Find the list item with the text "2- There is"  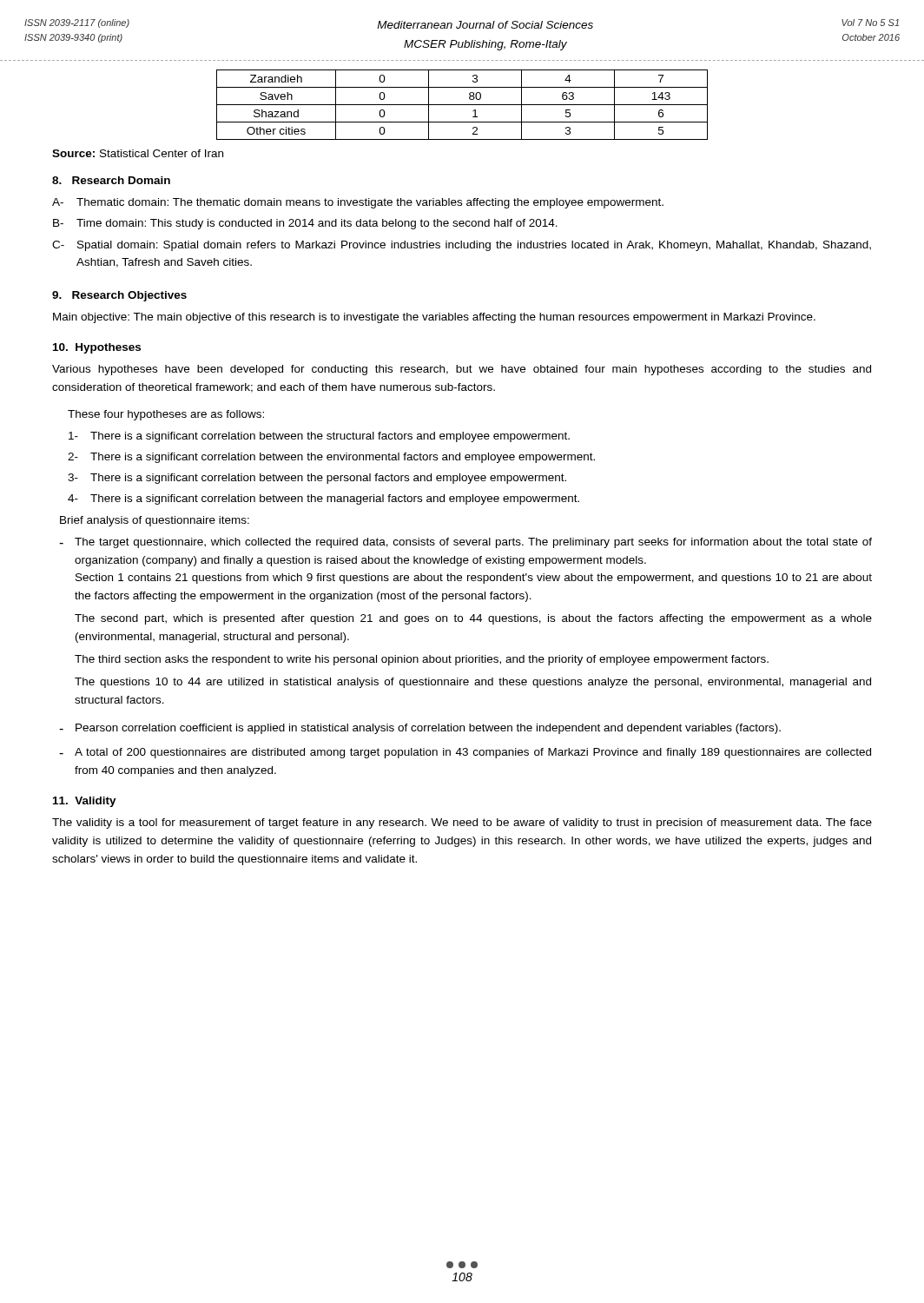point(332,457)
